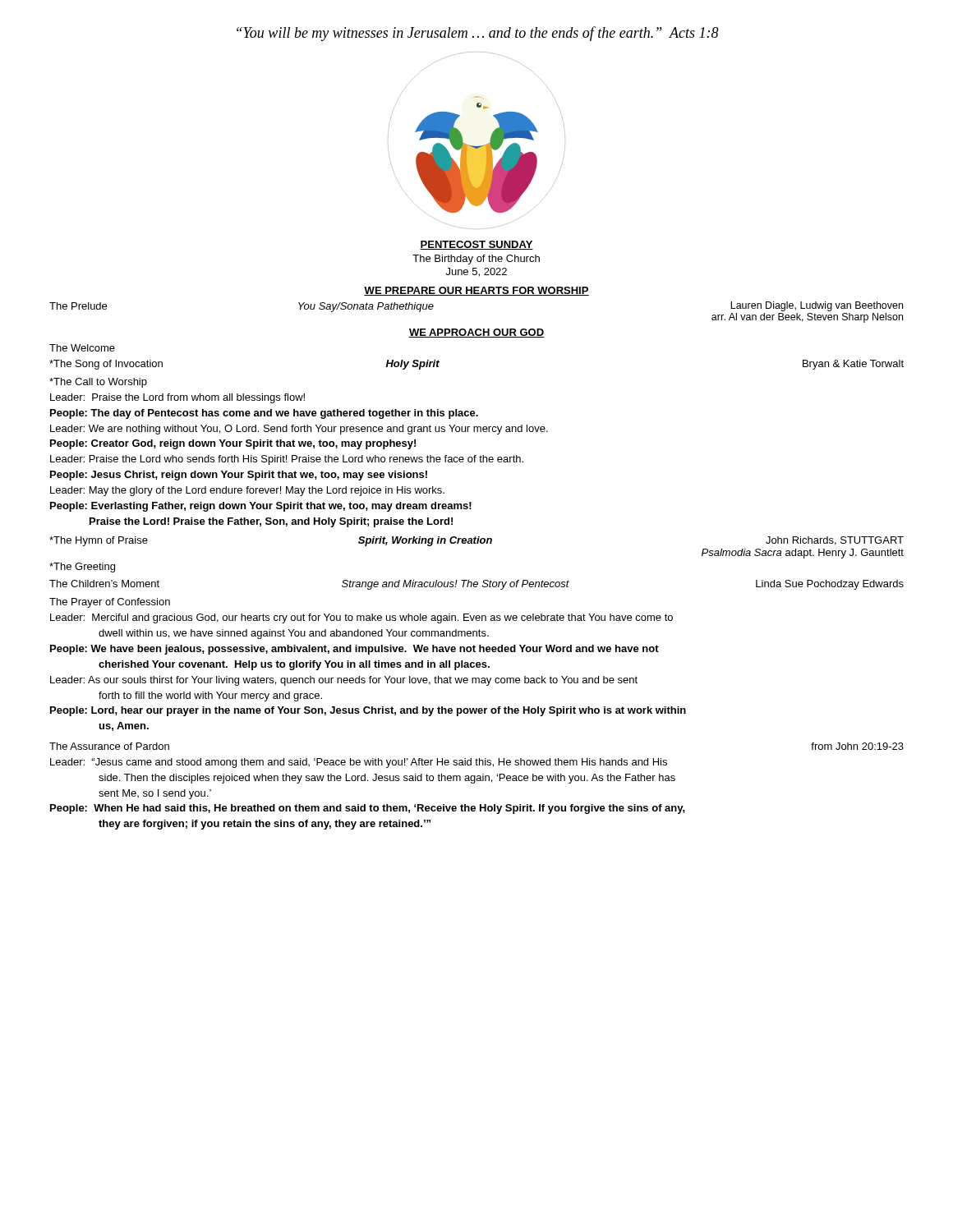This screenshot has height=1232, width=953.
Task: Find the text block containing "The Children’s Moment Strange and Miraculous!"
Action: click(x=476, y=584)
